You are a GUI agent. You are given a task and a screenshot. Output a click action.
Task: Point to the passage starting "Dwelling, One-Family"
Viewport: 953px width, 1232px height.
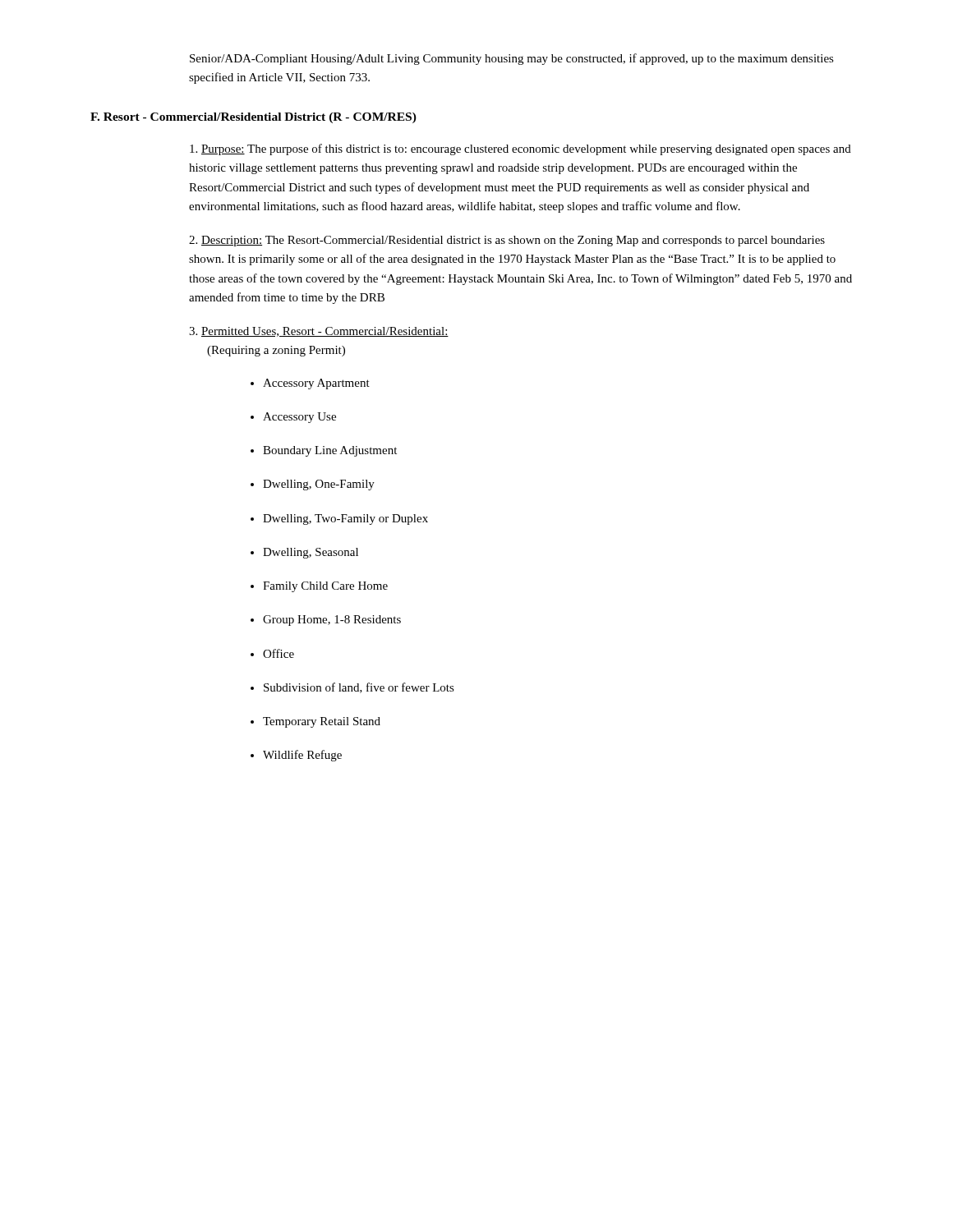313,485
